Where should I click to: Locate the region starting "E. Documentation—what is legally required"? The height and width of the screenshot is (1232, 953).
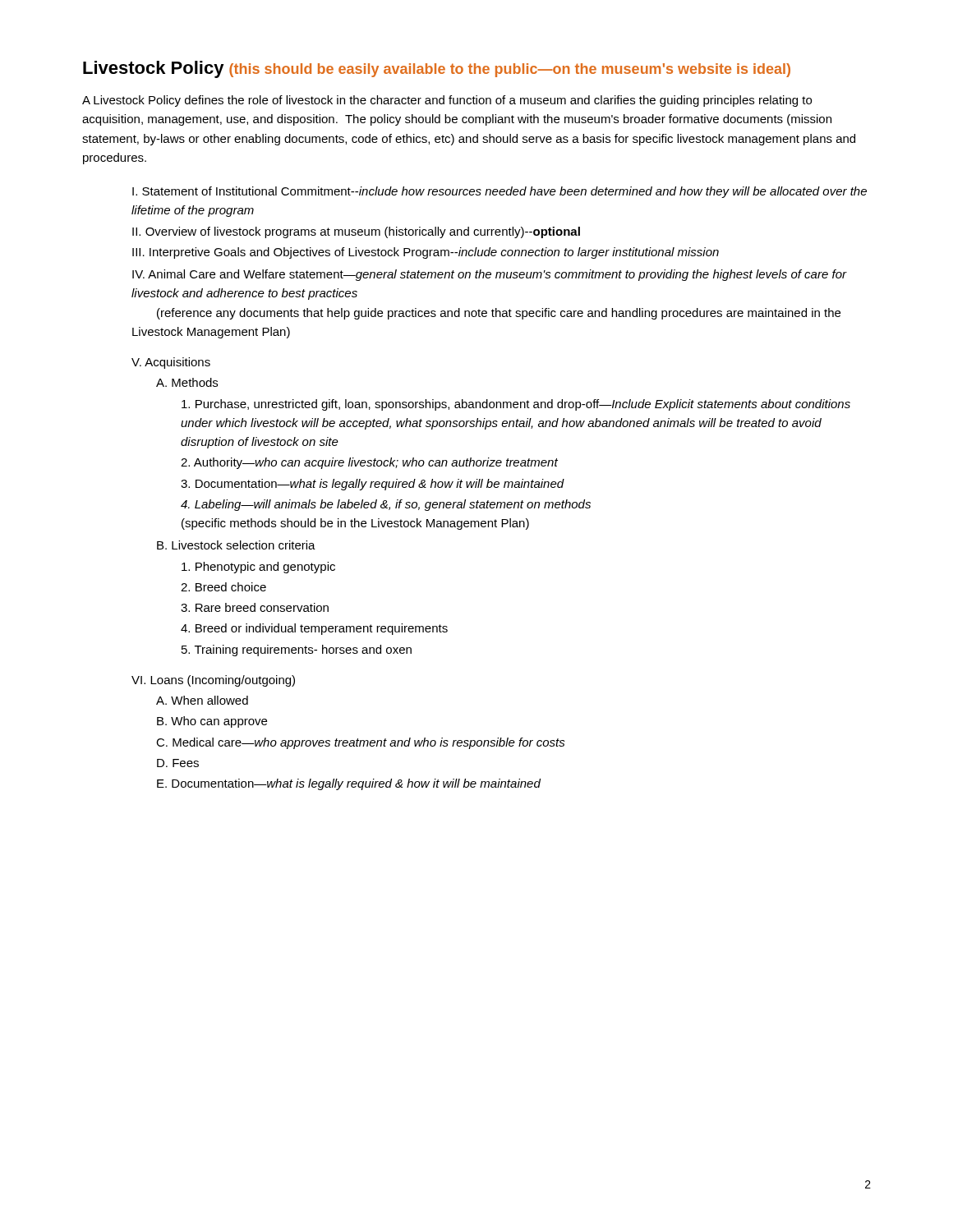click(348, 783)
